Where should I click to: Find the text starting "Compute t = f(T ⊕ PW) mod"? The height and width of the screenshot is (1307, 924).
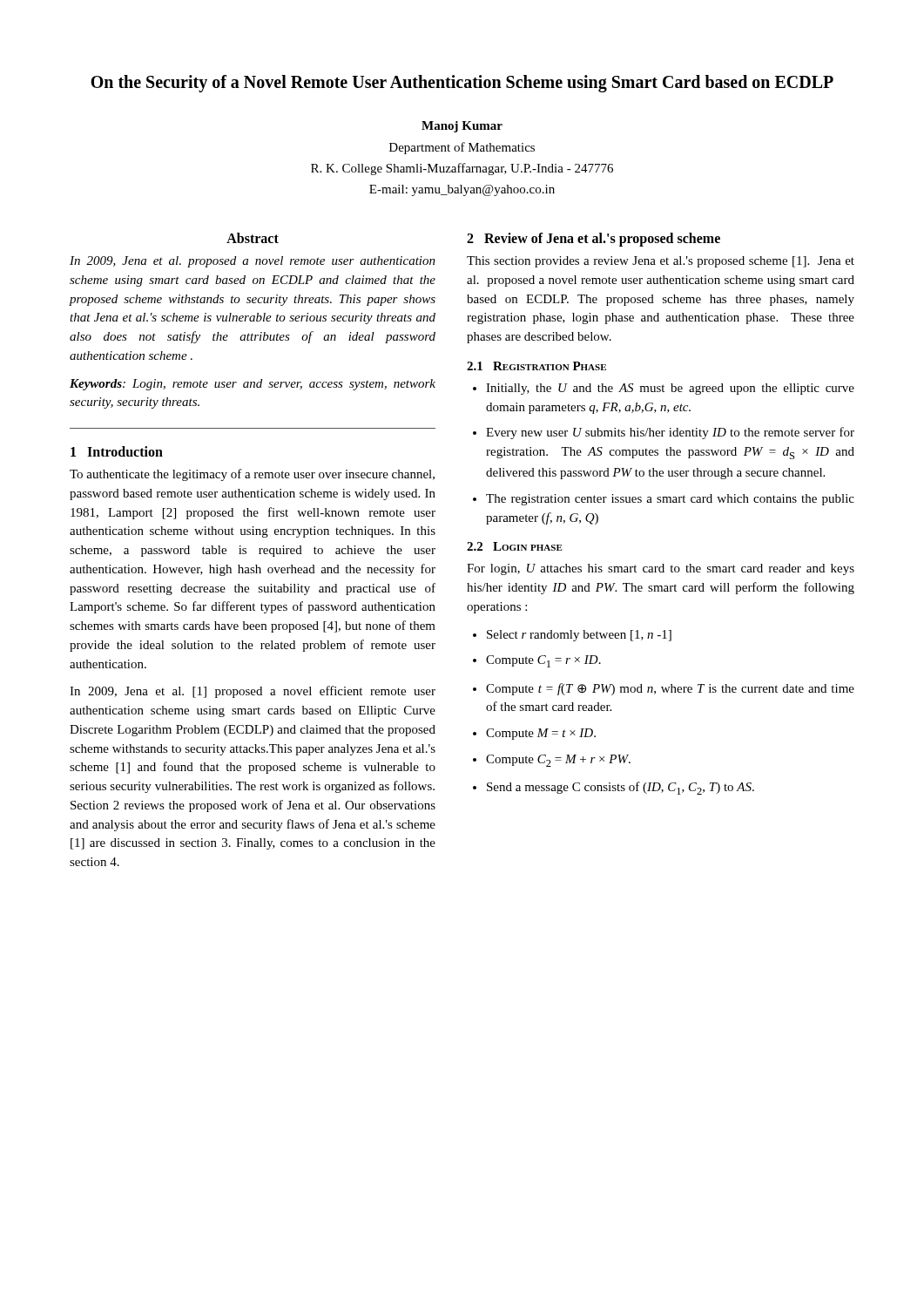click(x=670, y=697)
